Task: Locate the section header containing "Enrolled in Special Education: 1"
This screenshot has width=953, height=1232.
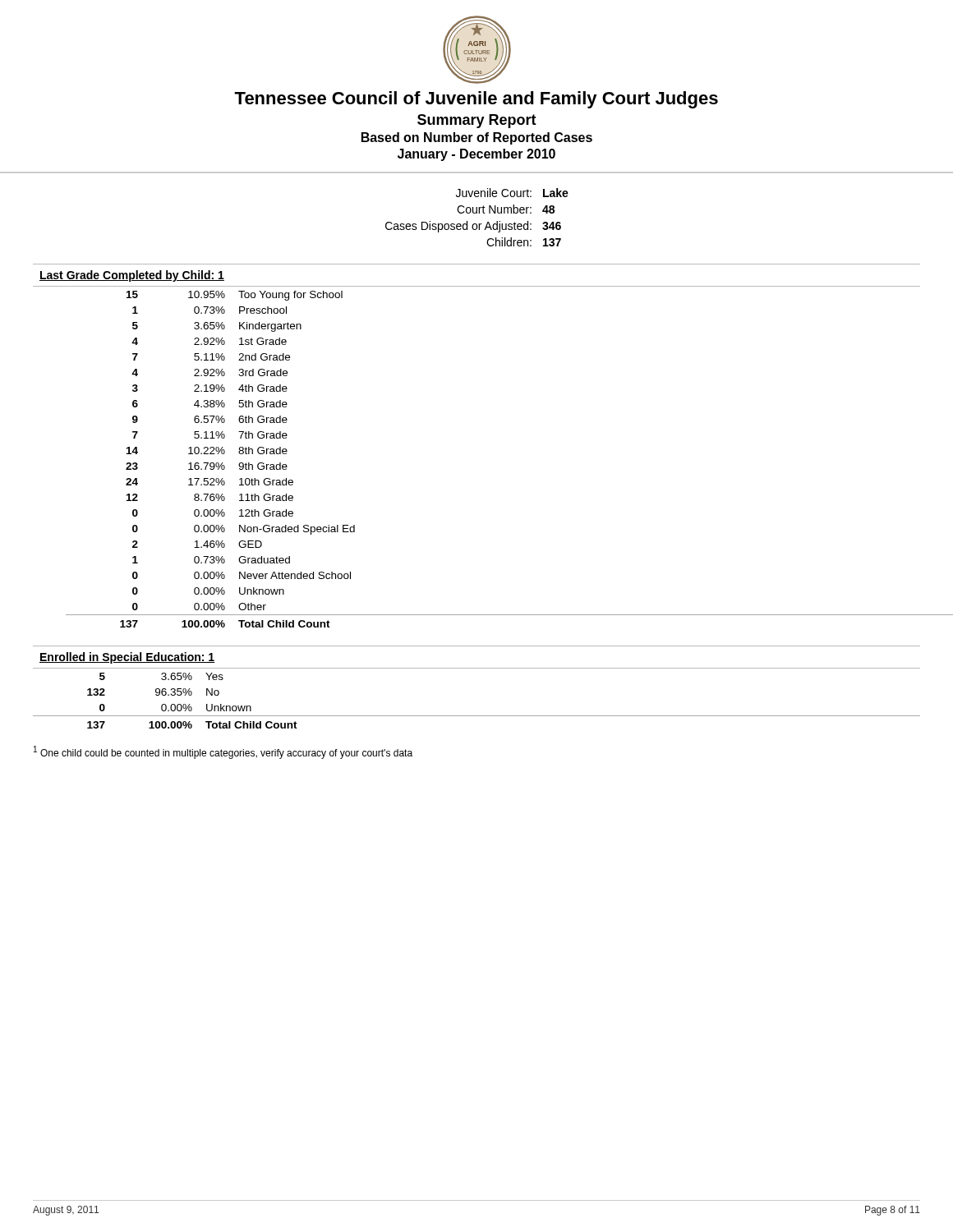Action: 127,657
